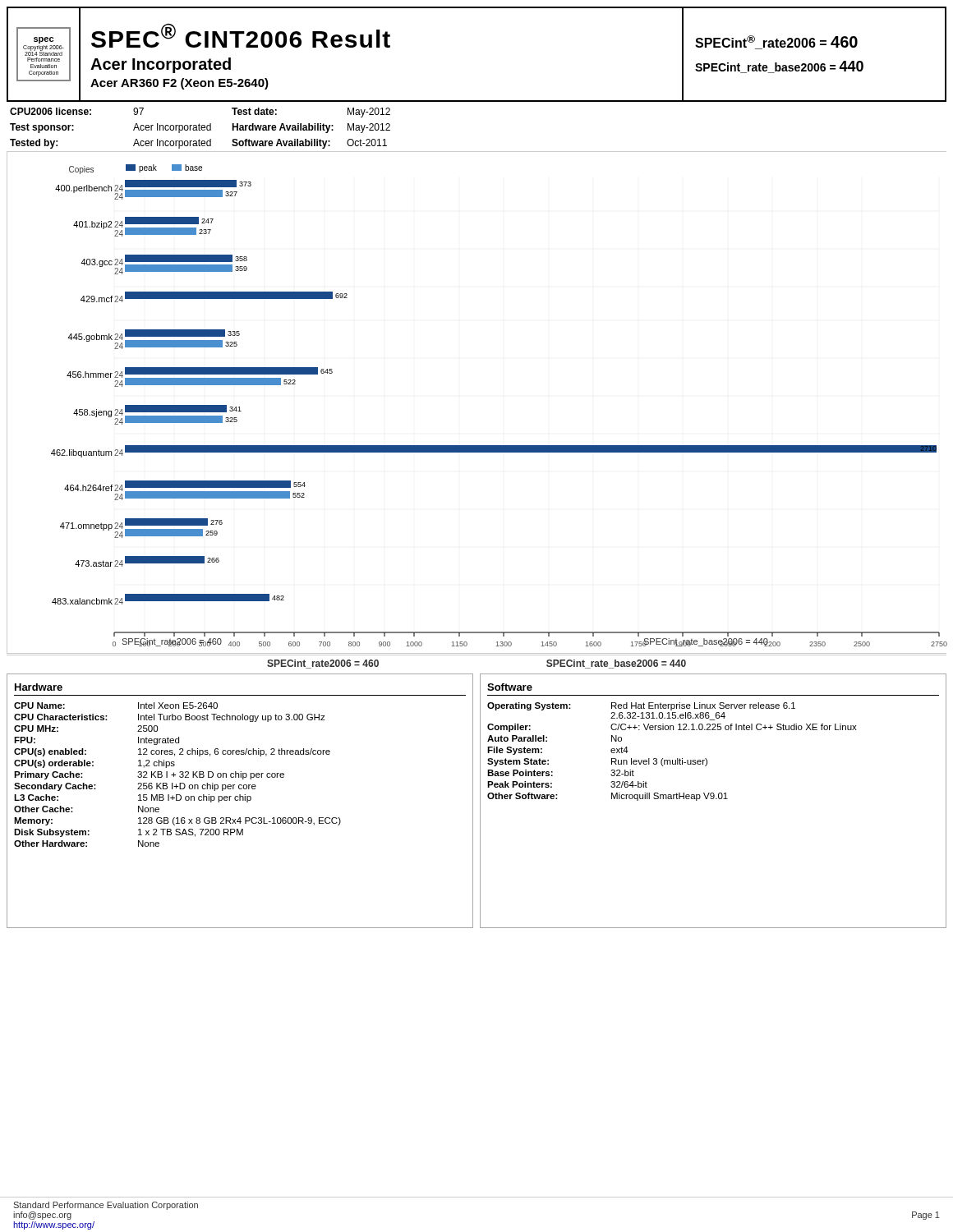Find the bar chart
Viewport: 953px width, 1232px height.
click(476, 402)
